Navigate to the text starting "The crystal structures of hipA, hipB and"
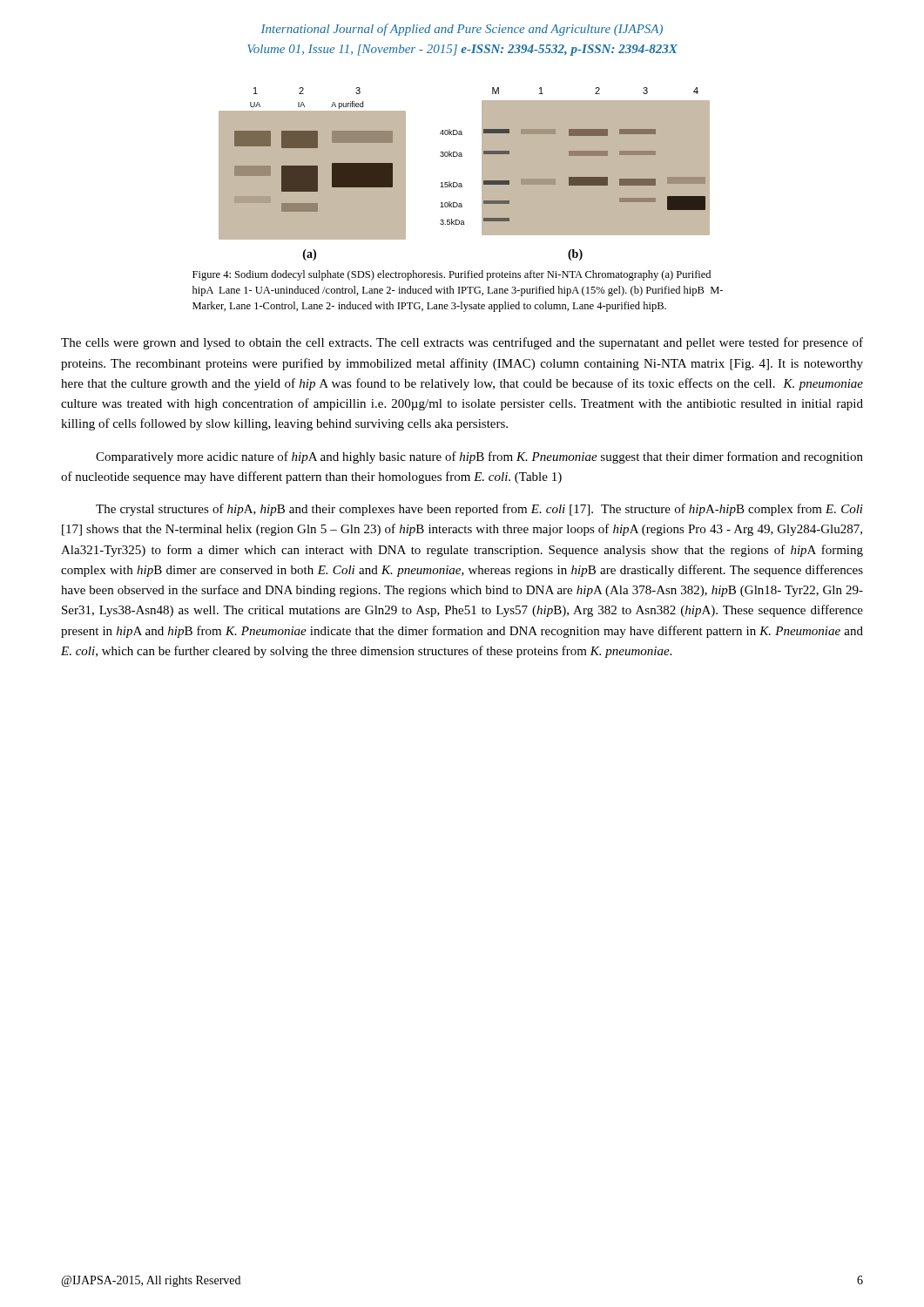The width and height of the screenshot is (924, 1307). 462,580
